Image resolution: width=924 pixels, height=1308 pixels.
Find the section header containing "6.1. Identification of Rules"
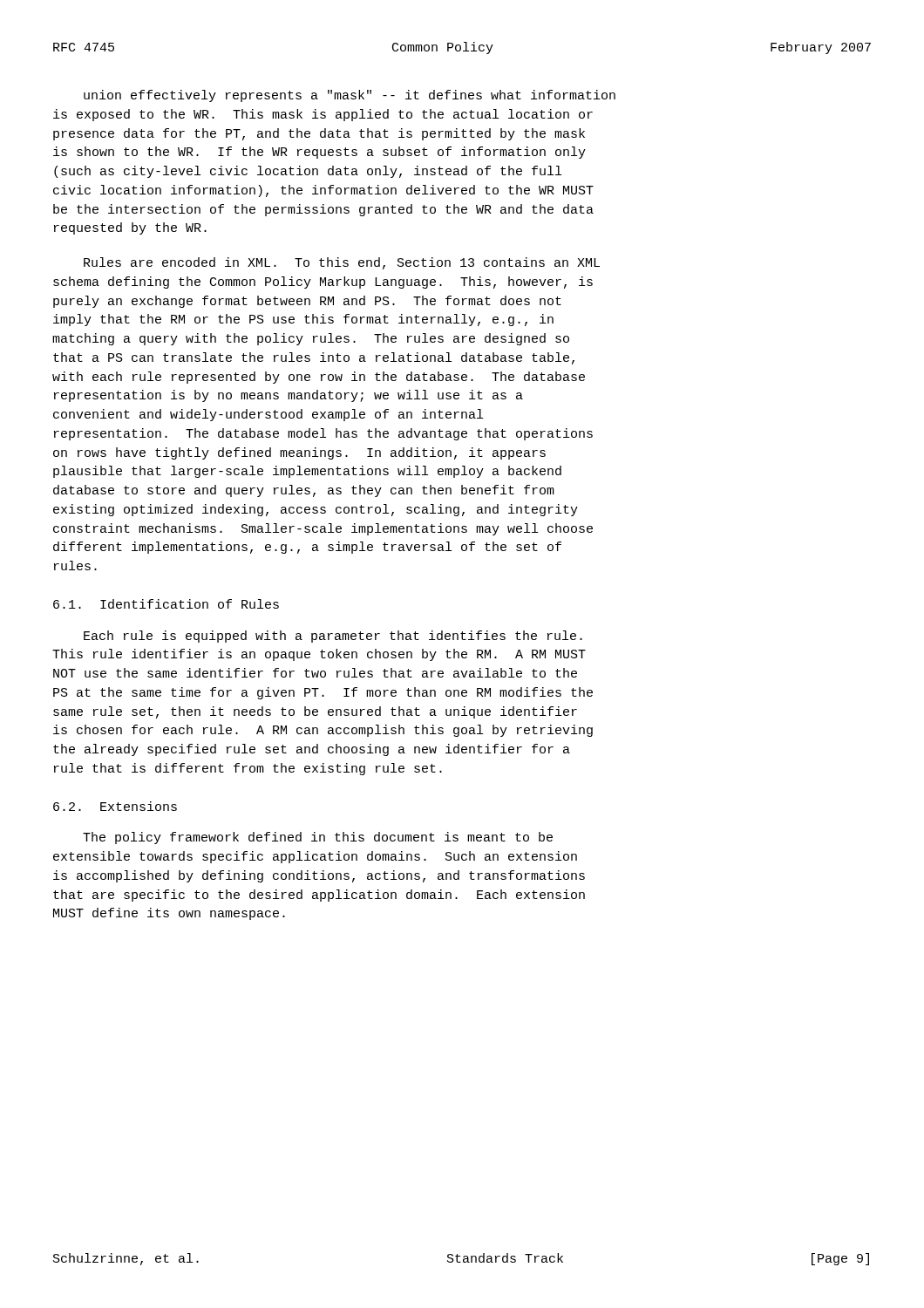(x=166, y=605)
